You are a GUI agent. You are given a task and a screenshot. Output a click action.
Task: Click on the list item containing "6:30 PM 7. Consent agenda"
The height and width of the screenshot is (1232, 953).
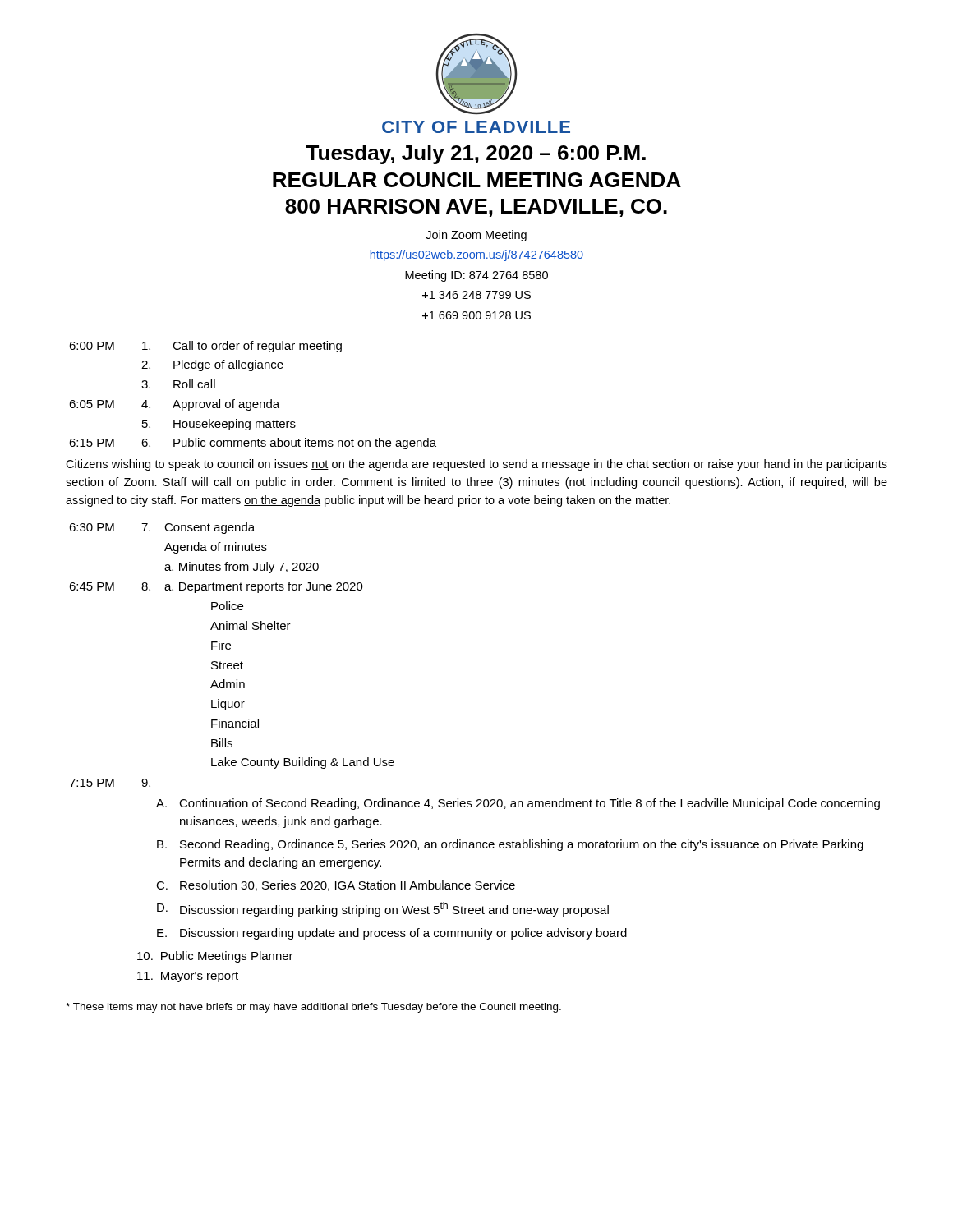tap(162, 528)
